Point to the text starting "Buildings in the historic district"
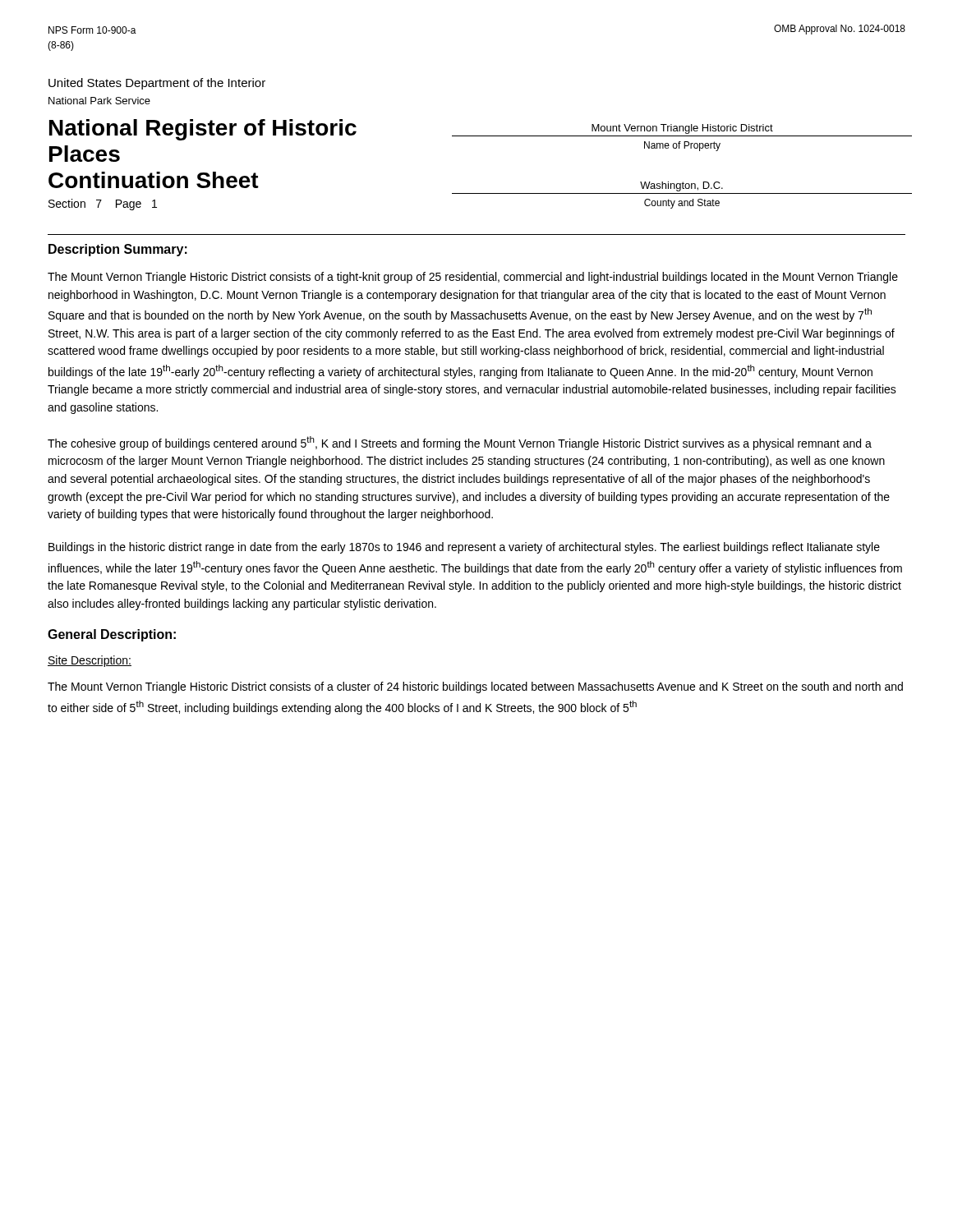The width and height of the screenshot is (953, 1232). (475, 575)
